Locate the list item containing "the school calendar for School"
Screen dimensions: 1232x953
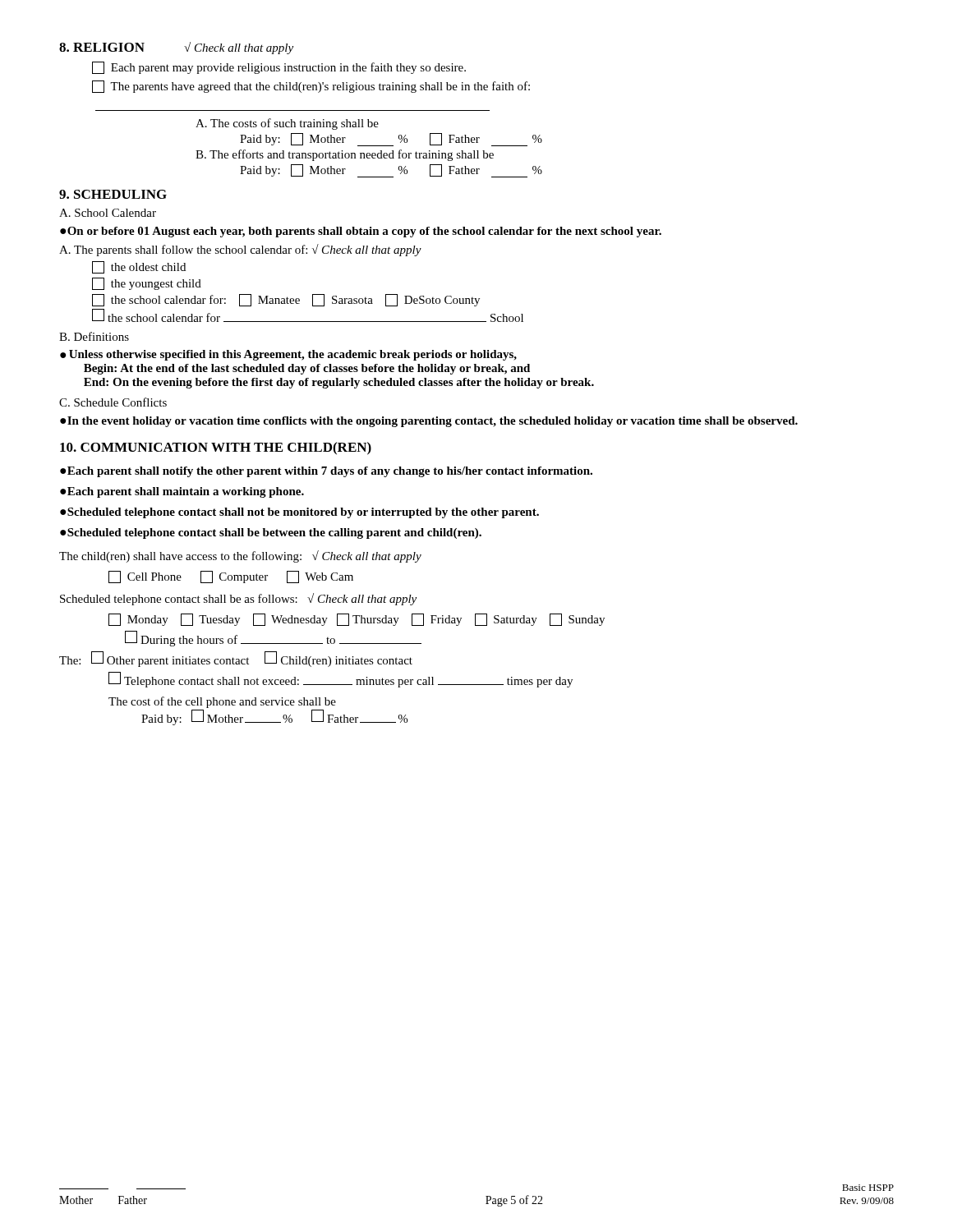(x=308, y=318)
